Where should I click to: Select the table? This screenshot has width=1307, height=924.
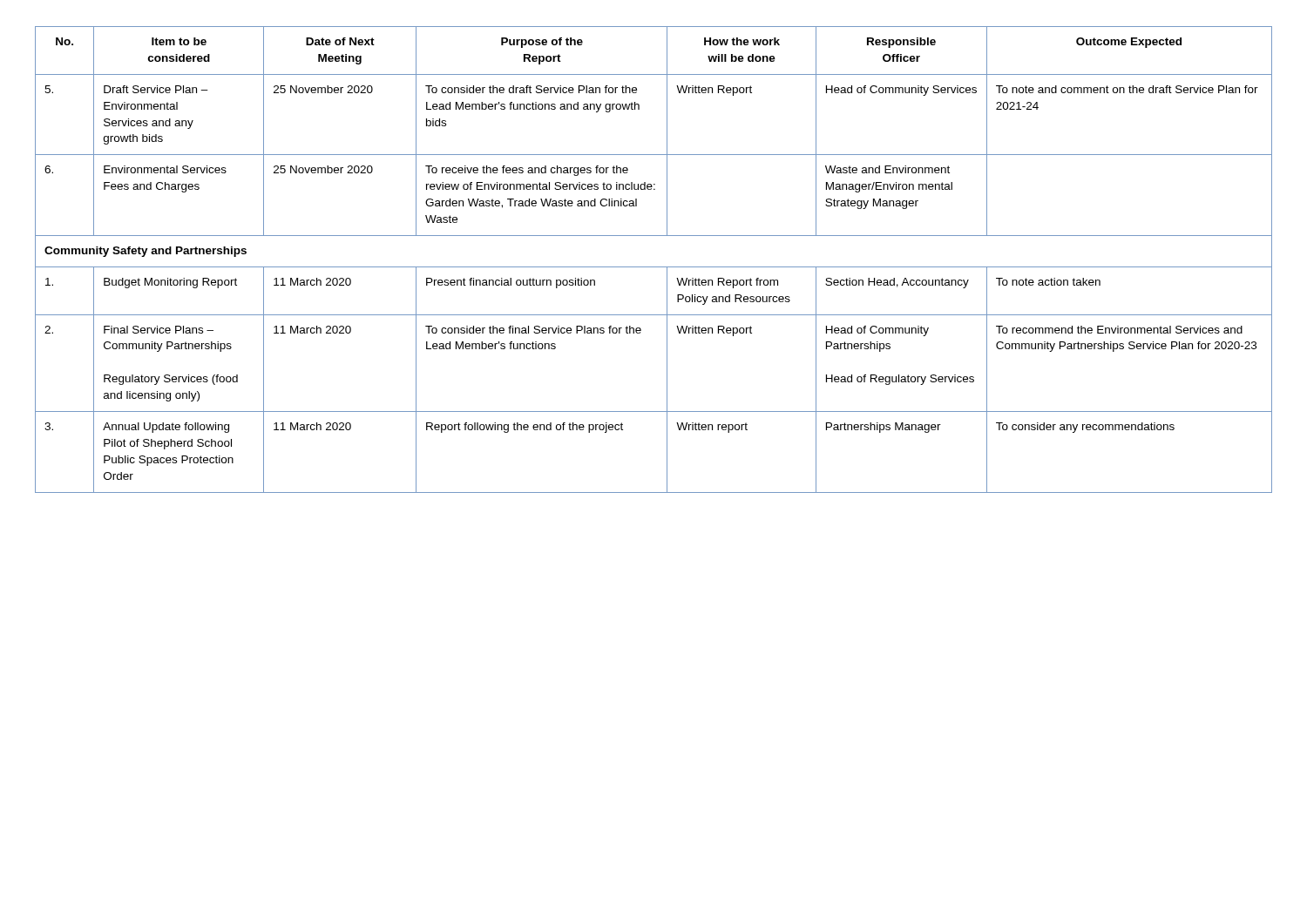coord(654,259)
